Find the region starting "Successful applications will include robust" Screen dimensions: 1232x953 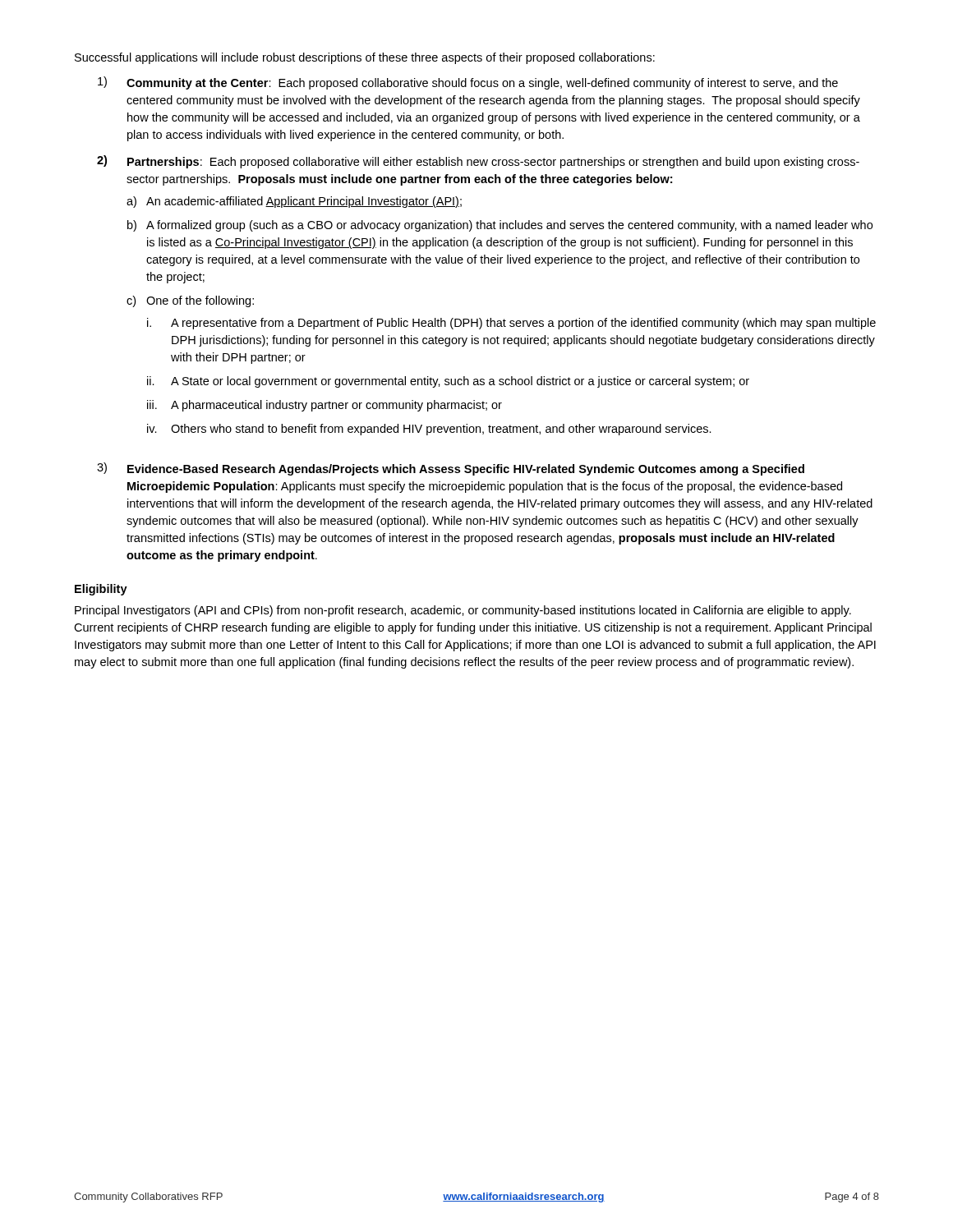365,57
